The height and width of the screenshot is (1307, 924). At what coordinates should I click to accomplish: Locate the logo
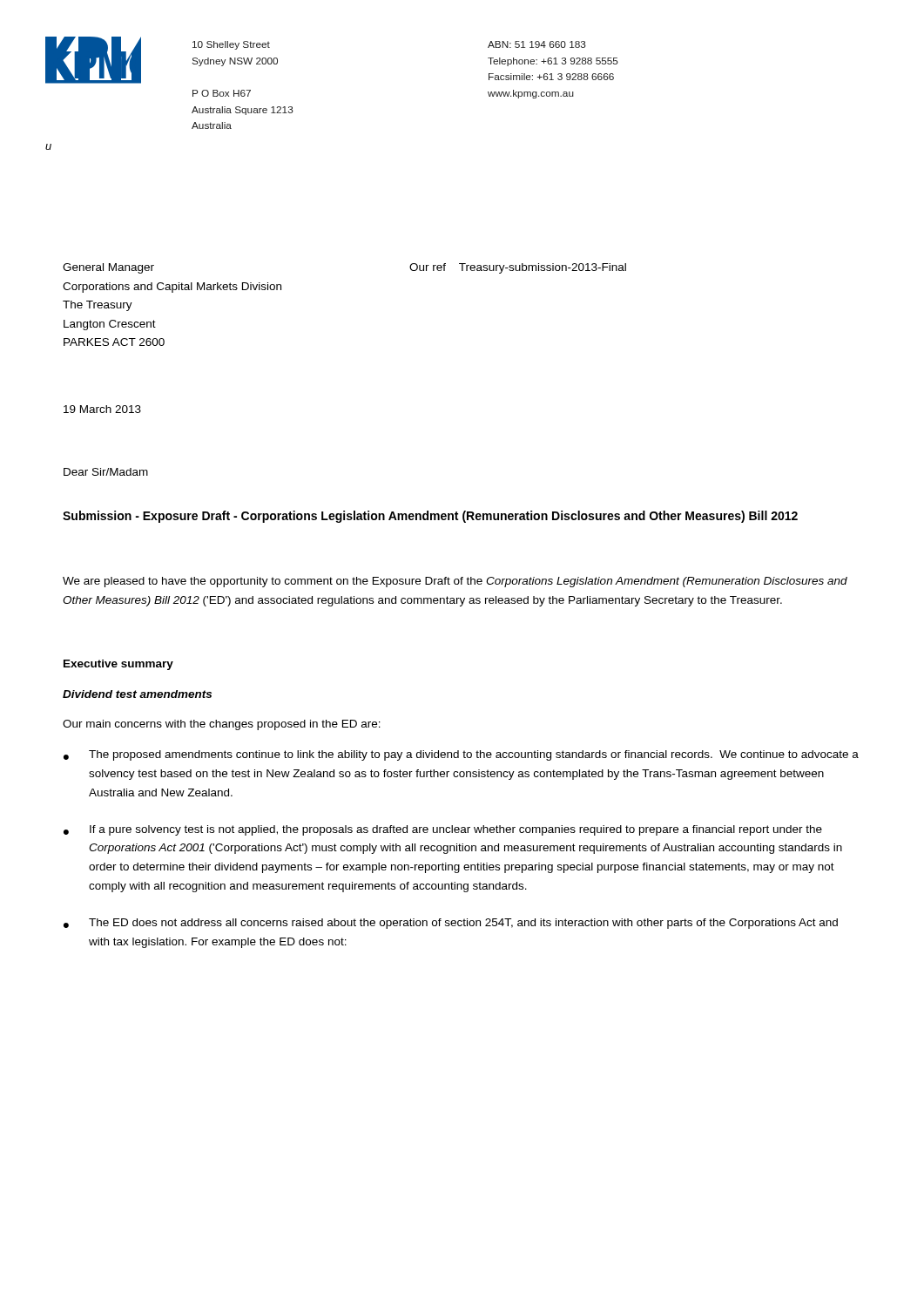point(93,58)
